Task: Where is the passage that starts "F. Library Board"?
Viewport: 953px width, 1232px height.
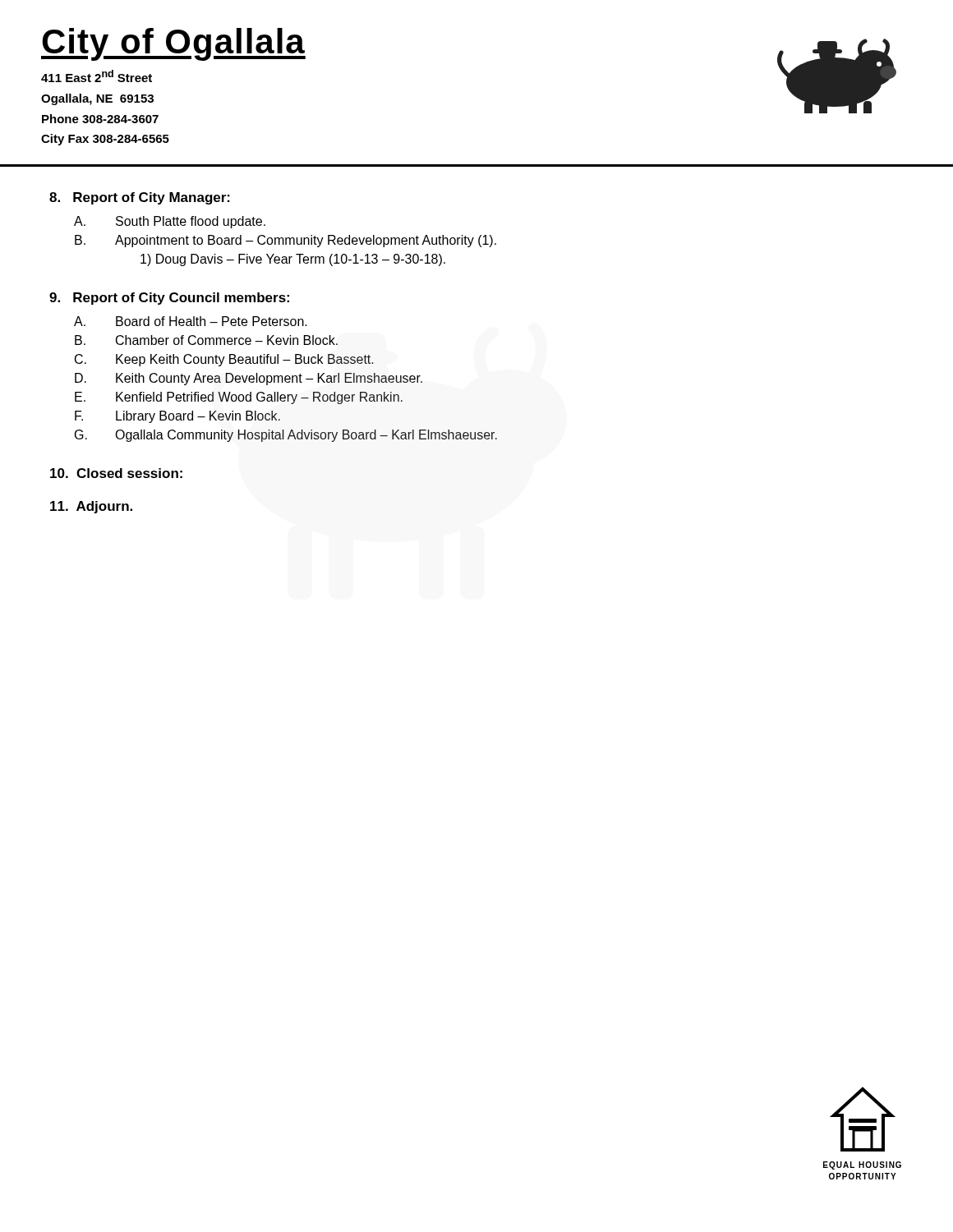Action: [x=177, y=417]
